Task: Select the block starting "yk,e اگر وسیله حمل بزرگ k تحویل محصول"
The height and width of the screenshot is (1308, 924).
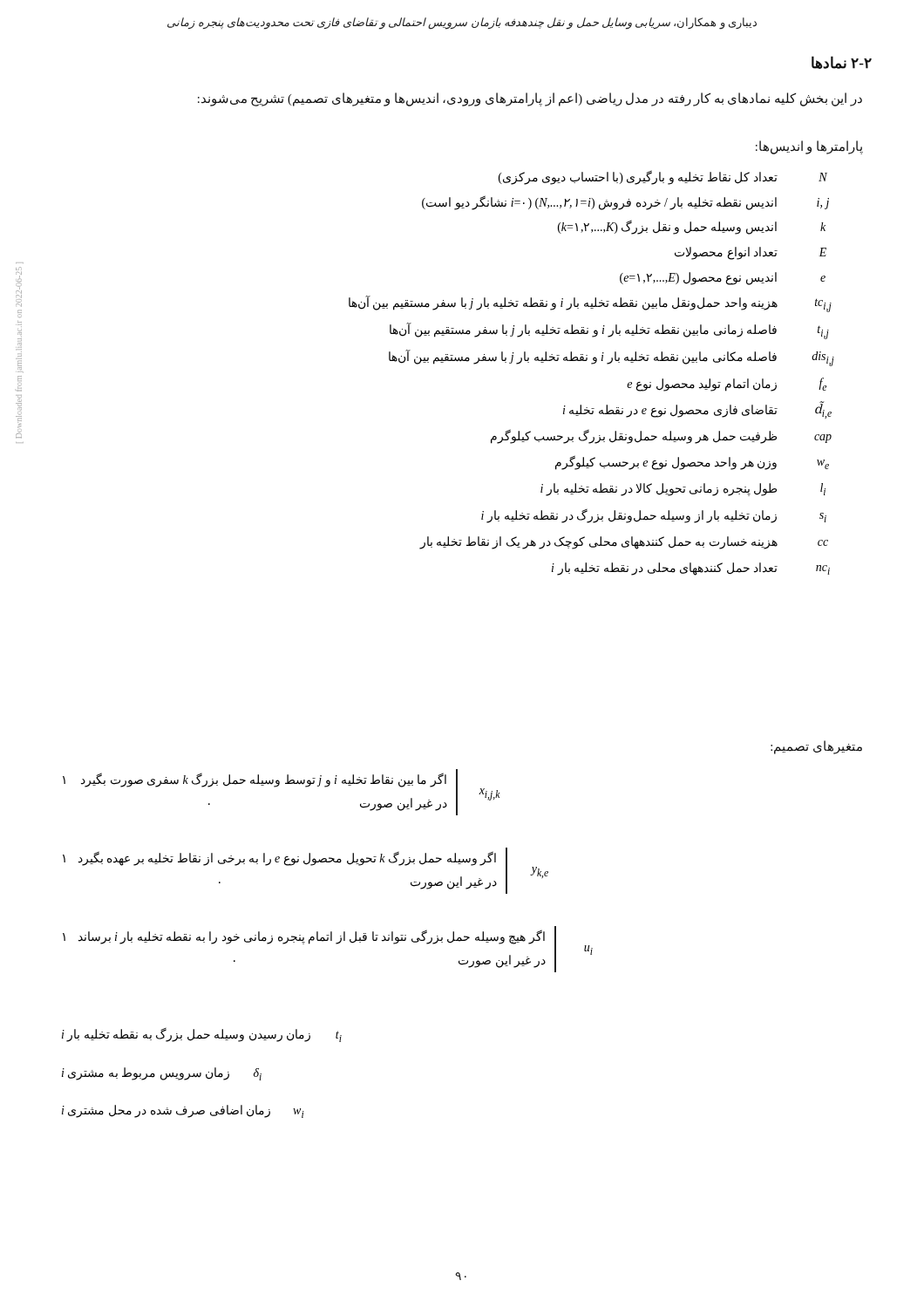Action: coord(462,871)
